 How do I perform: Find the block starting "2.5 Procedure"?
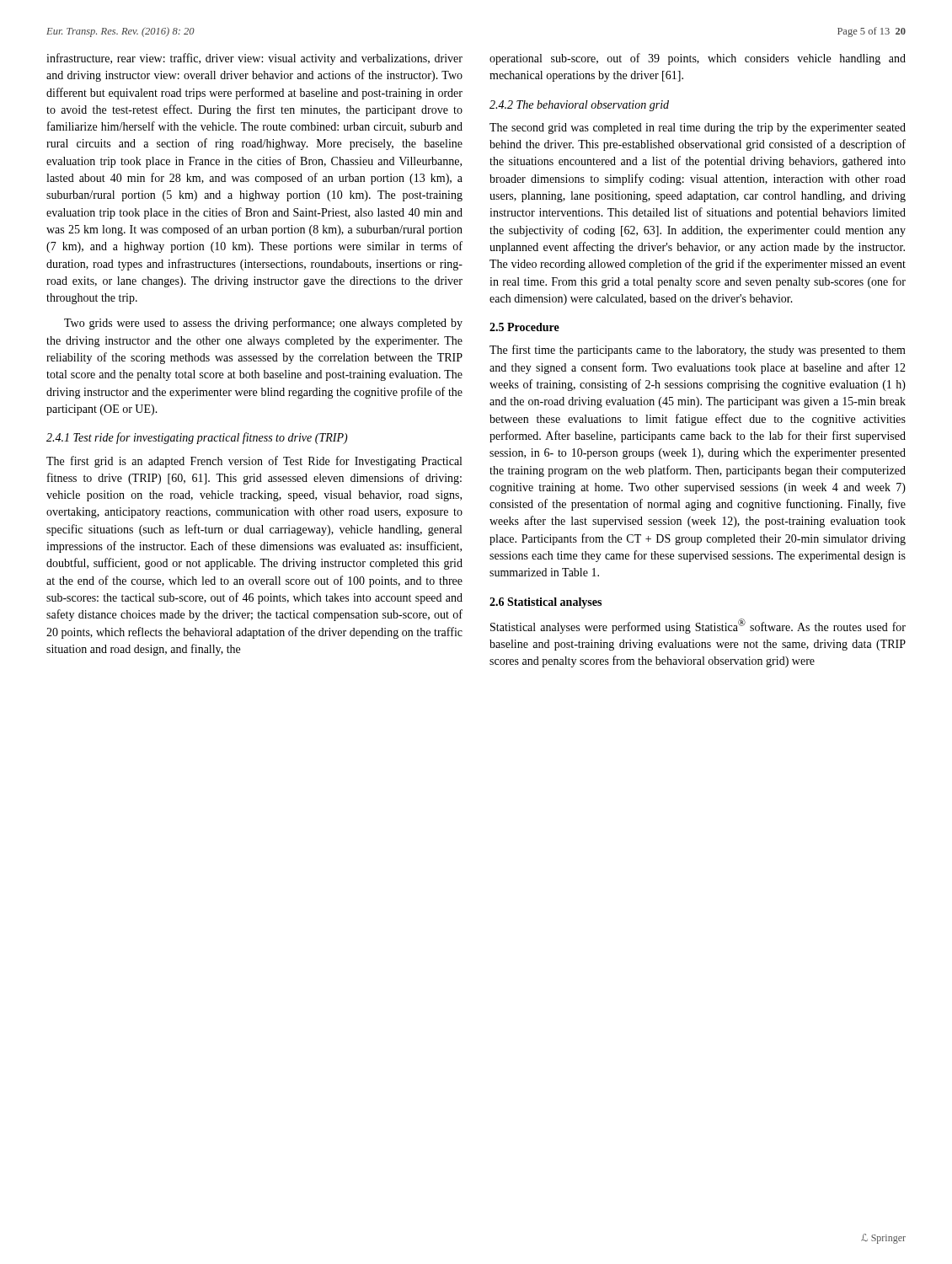coord(524,327)
